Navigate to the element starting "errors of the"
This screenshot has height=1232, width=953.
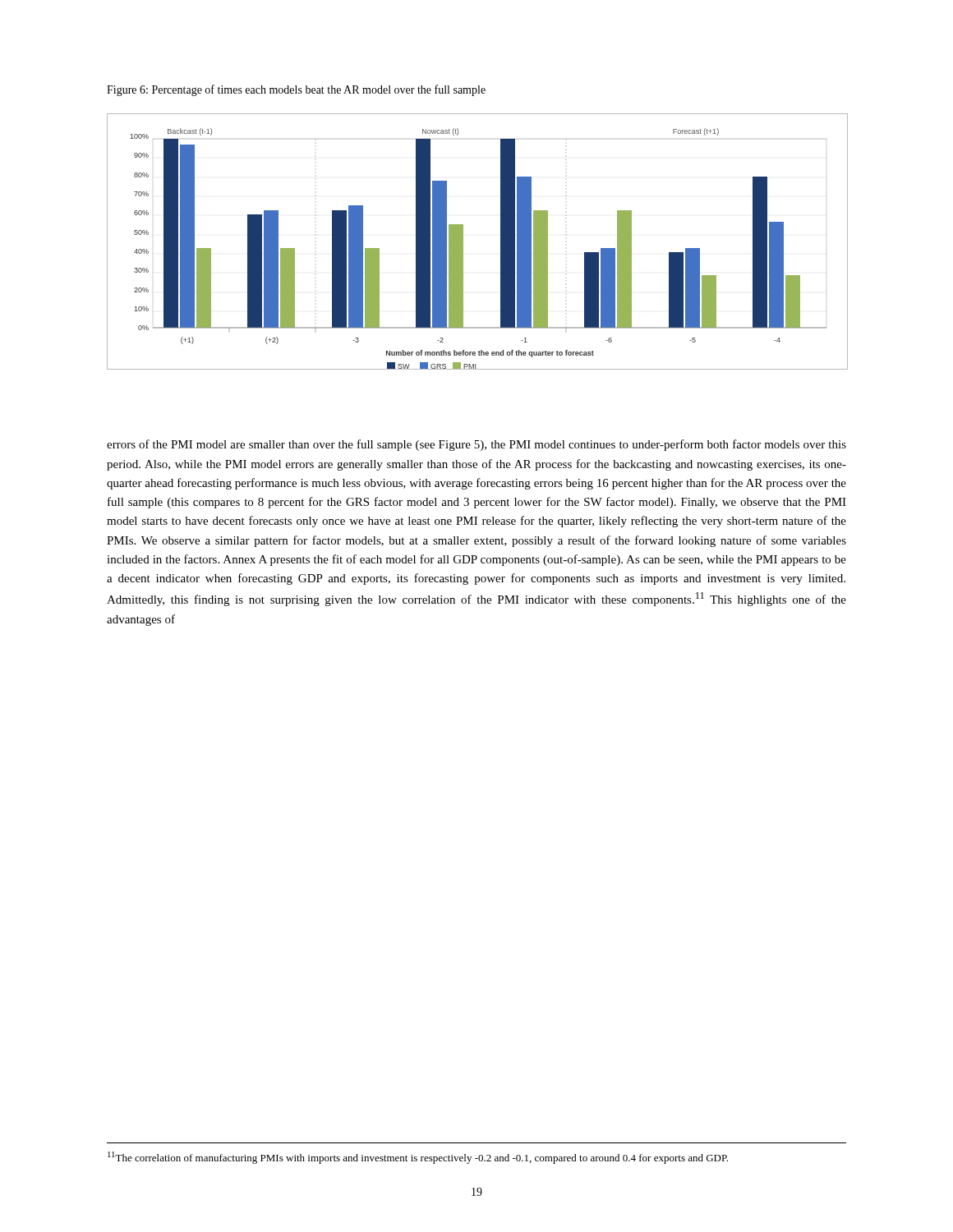(476, 532)
